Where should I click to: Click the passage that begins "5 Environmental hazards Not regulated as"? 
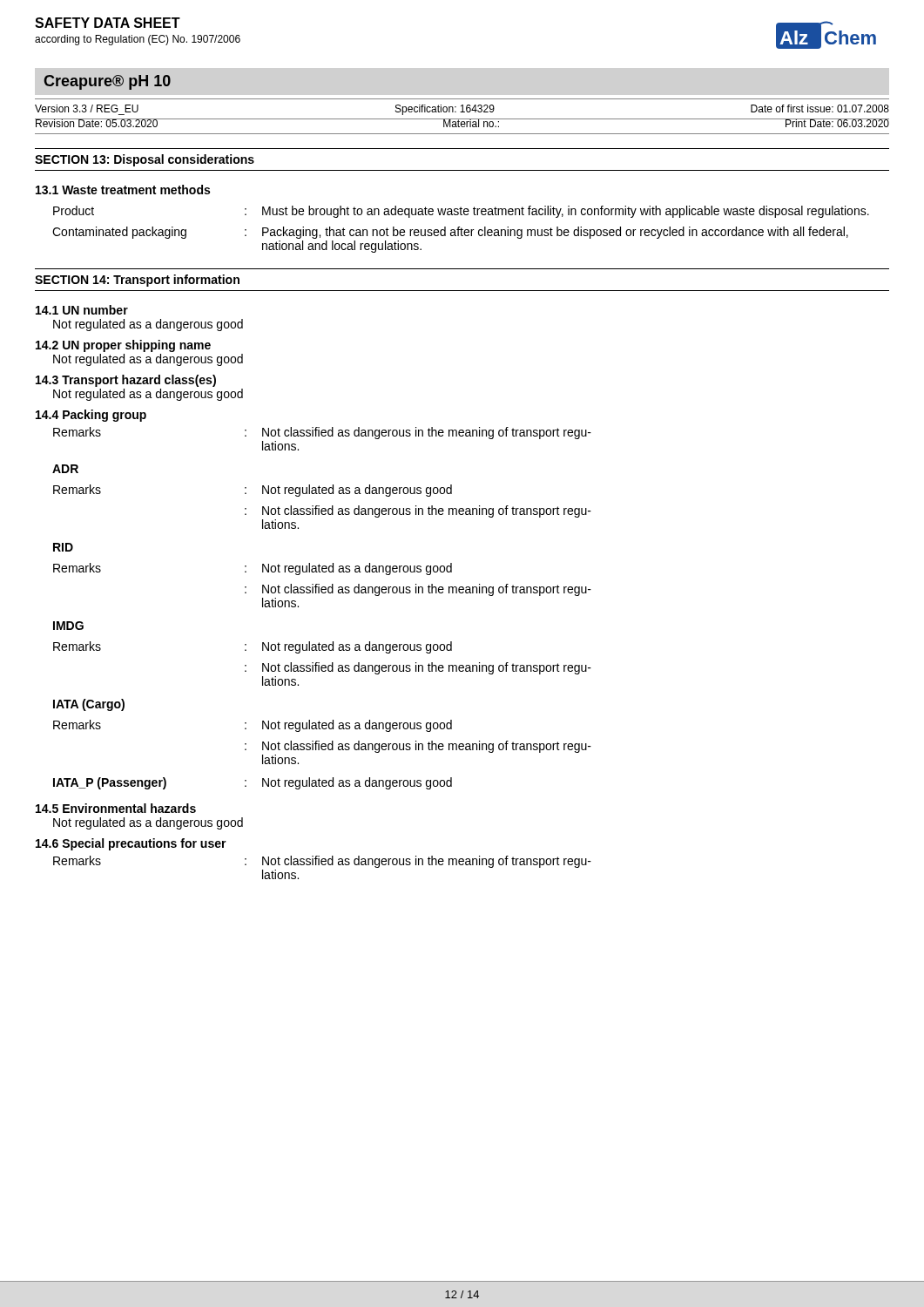coord(116,808)
